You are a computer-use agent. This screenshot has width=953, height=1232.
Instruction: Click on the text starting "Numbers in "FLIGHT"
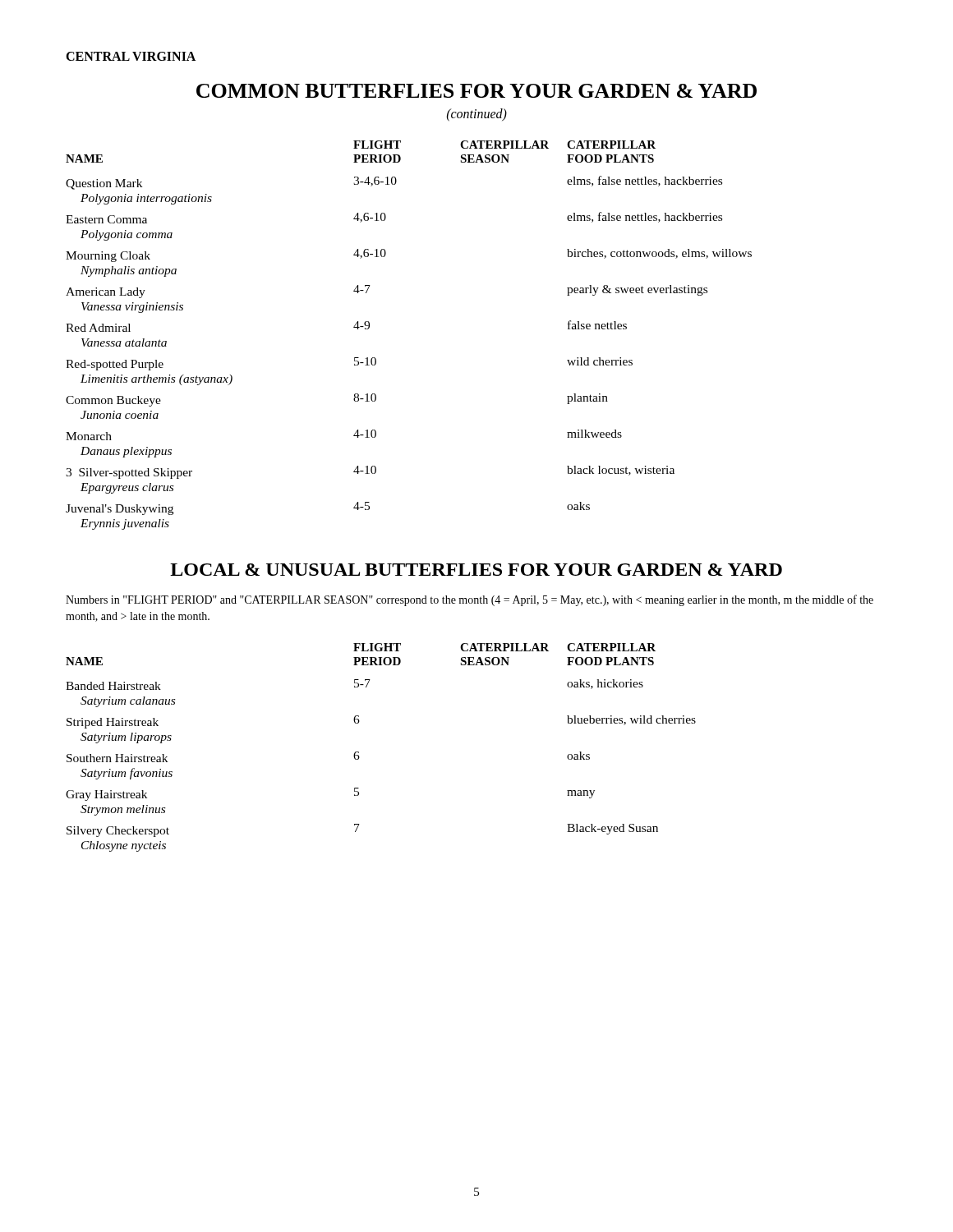(470, 608)
